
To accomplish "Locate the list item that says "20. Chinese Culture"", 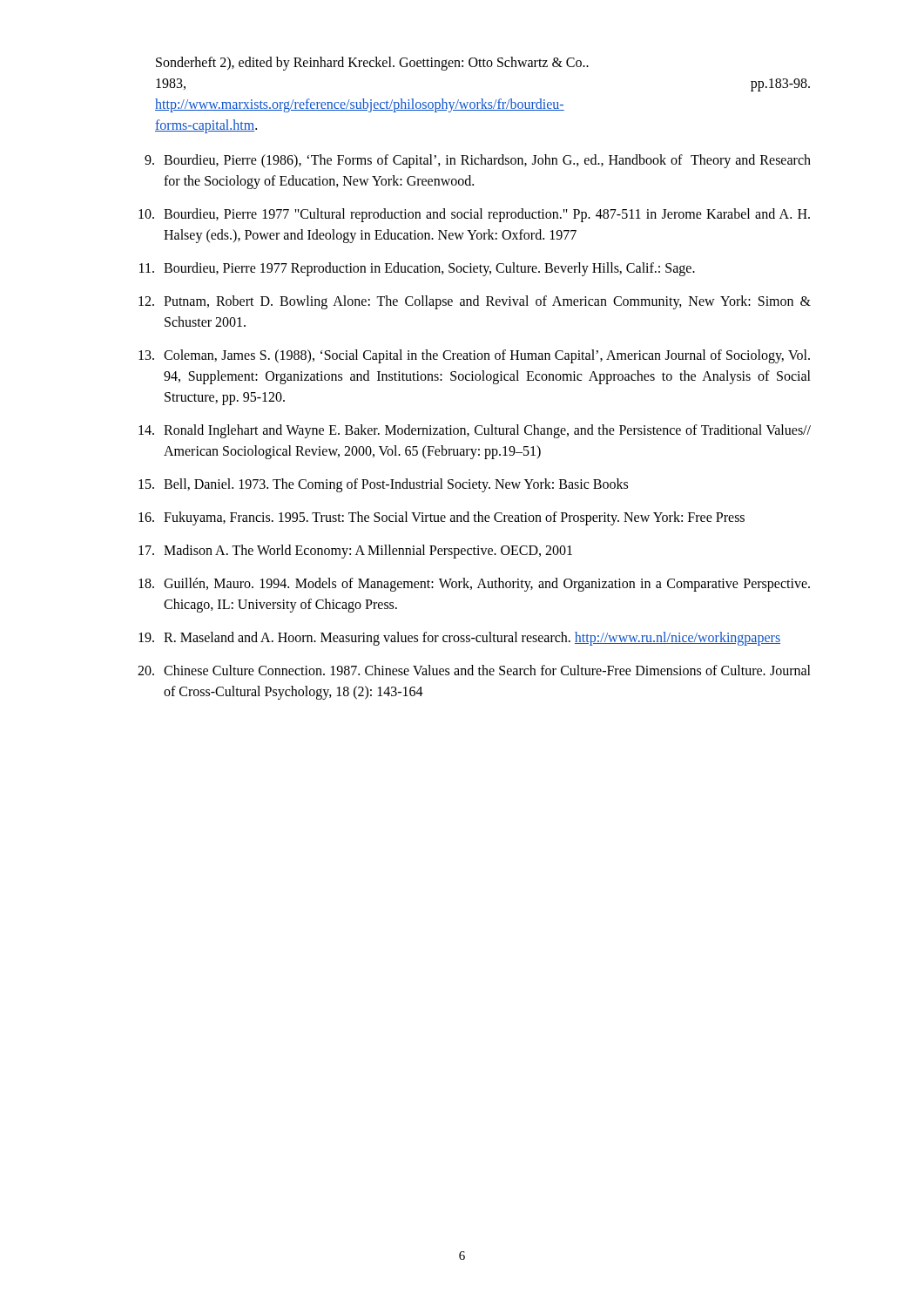I will coord(462,681).
